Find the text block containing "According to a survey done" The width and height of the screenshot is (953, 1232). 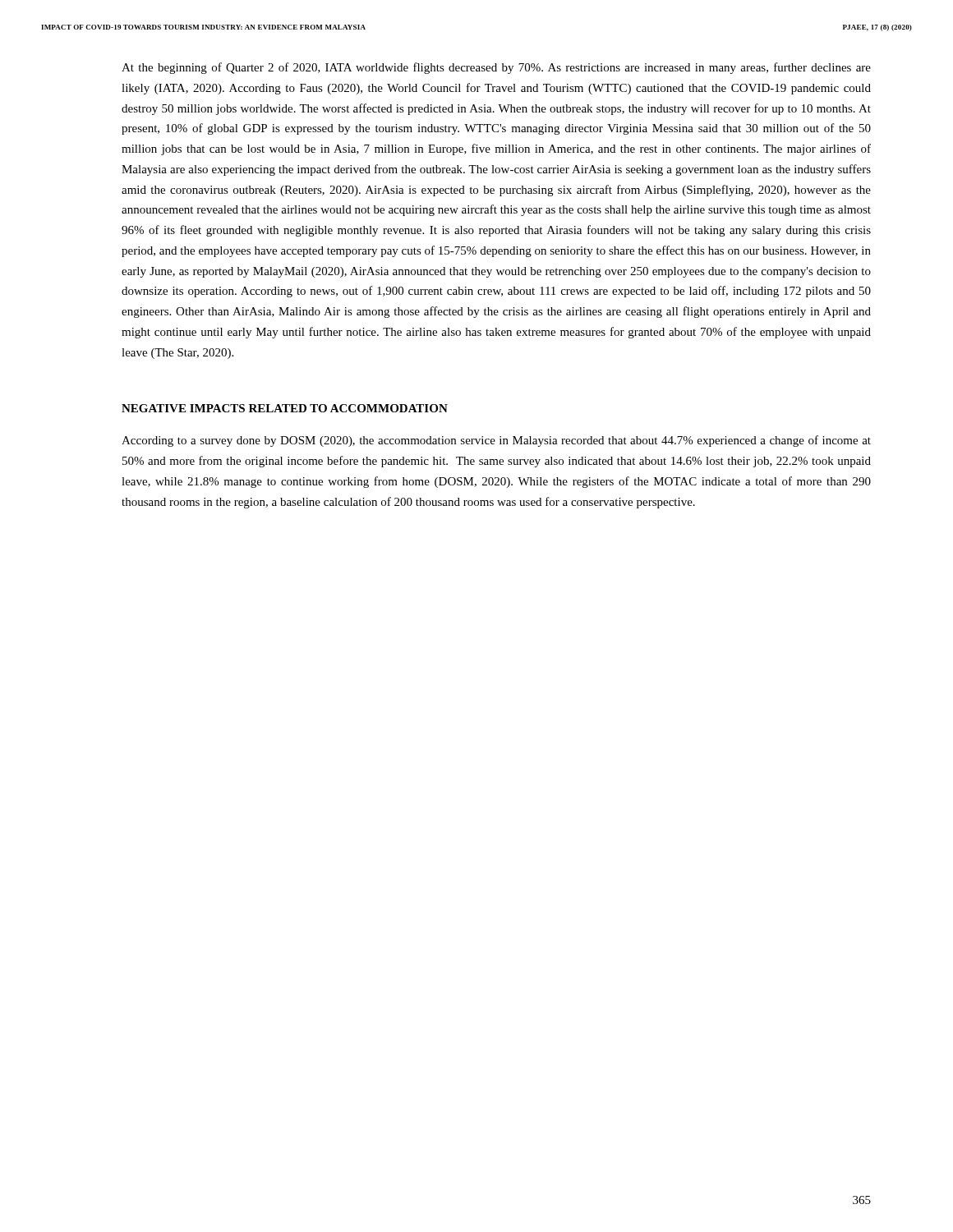(x=496, y=471)
